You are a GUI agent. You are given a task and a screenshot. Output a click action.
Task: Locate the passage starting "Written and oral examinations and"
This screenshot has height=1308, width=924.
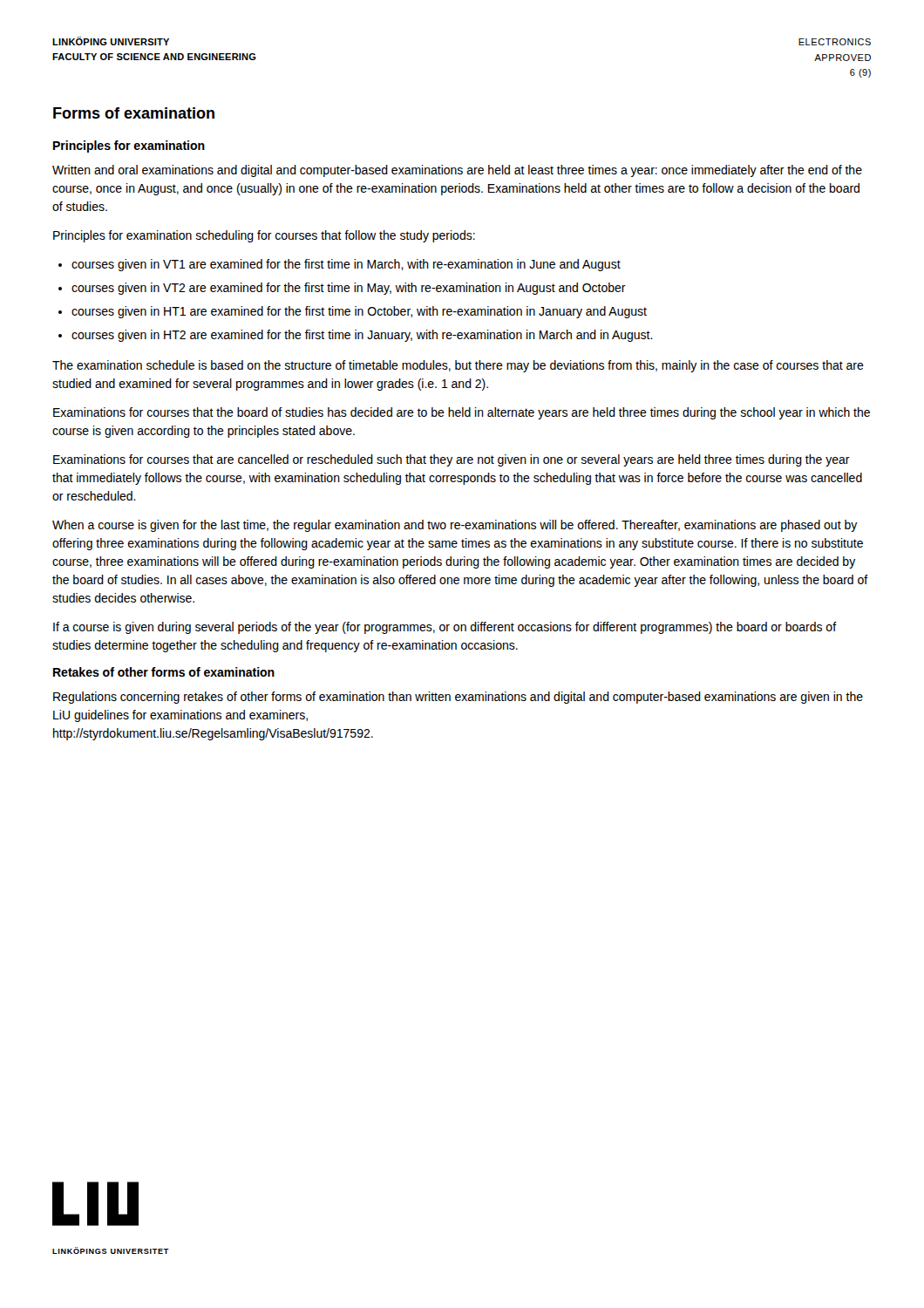coord(462,189)
